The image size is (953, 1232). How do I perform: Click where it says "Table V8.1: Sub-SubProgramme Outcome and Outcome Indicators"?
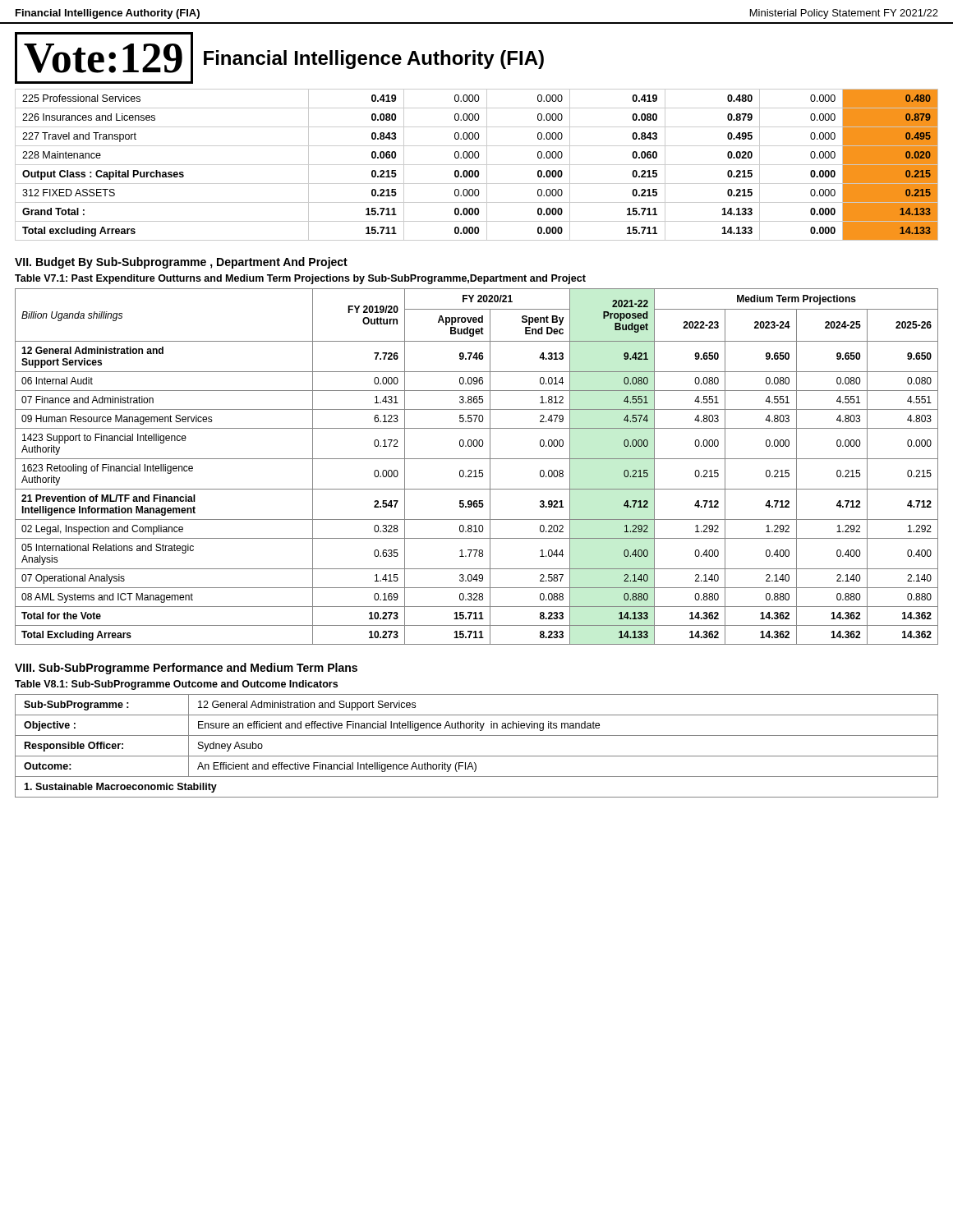pyautogui.click(x=176, y=684)
